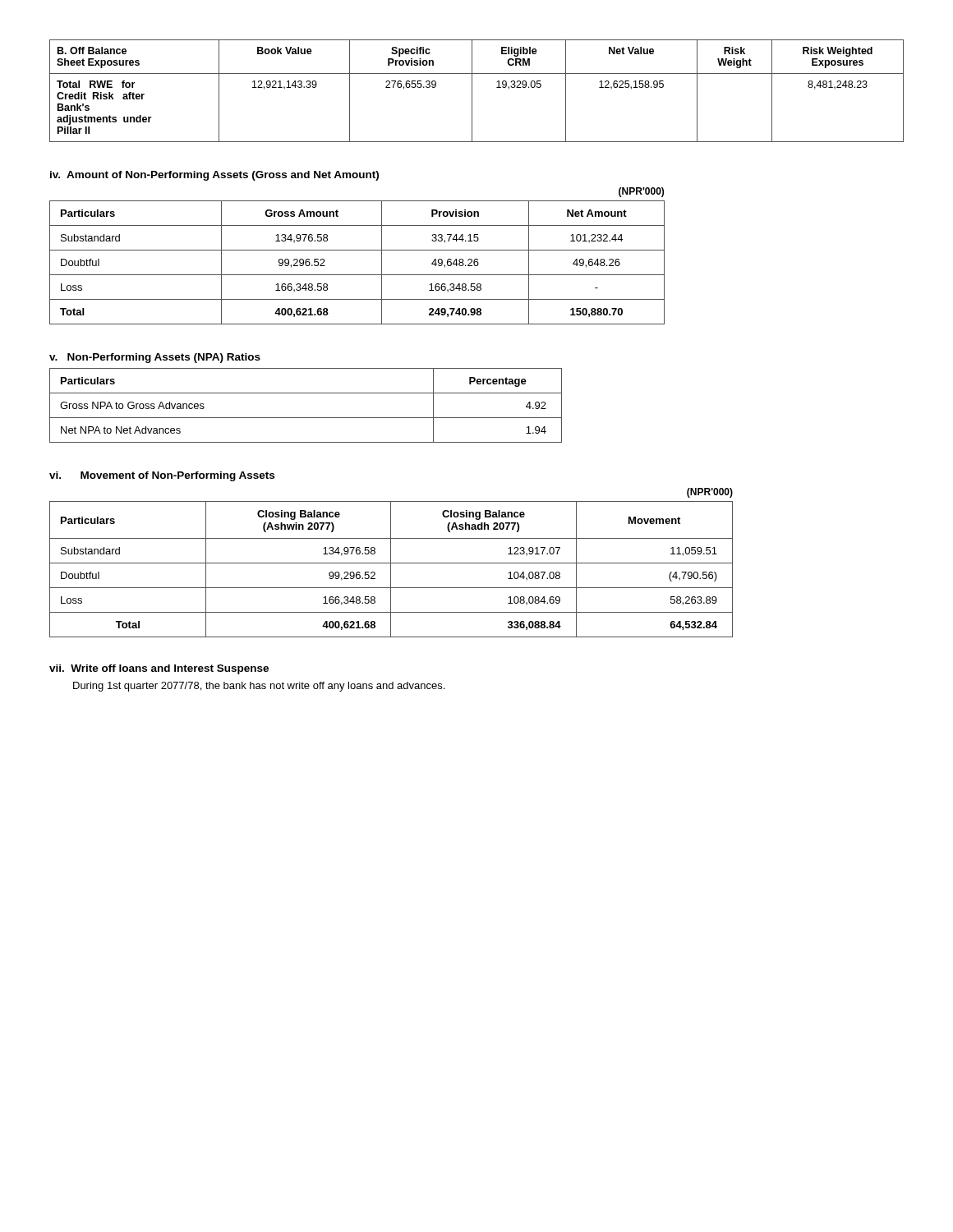Locate the text "vii. Write off loans and Interest Suspense"
The image size is (953, 1232).
coord(159,668)
